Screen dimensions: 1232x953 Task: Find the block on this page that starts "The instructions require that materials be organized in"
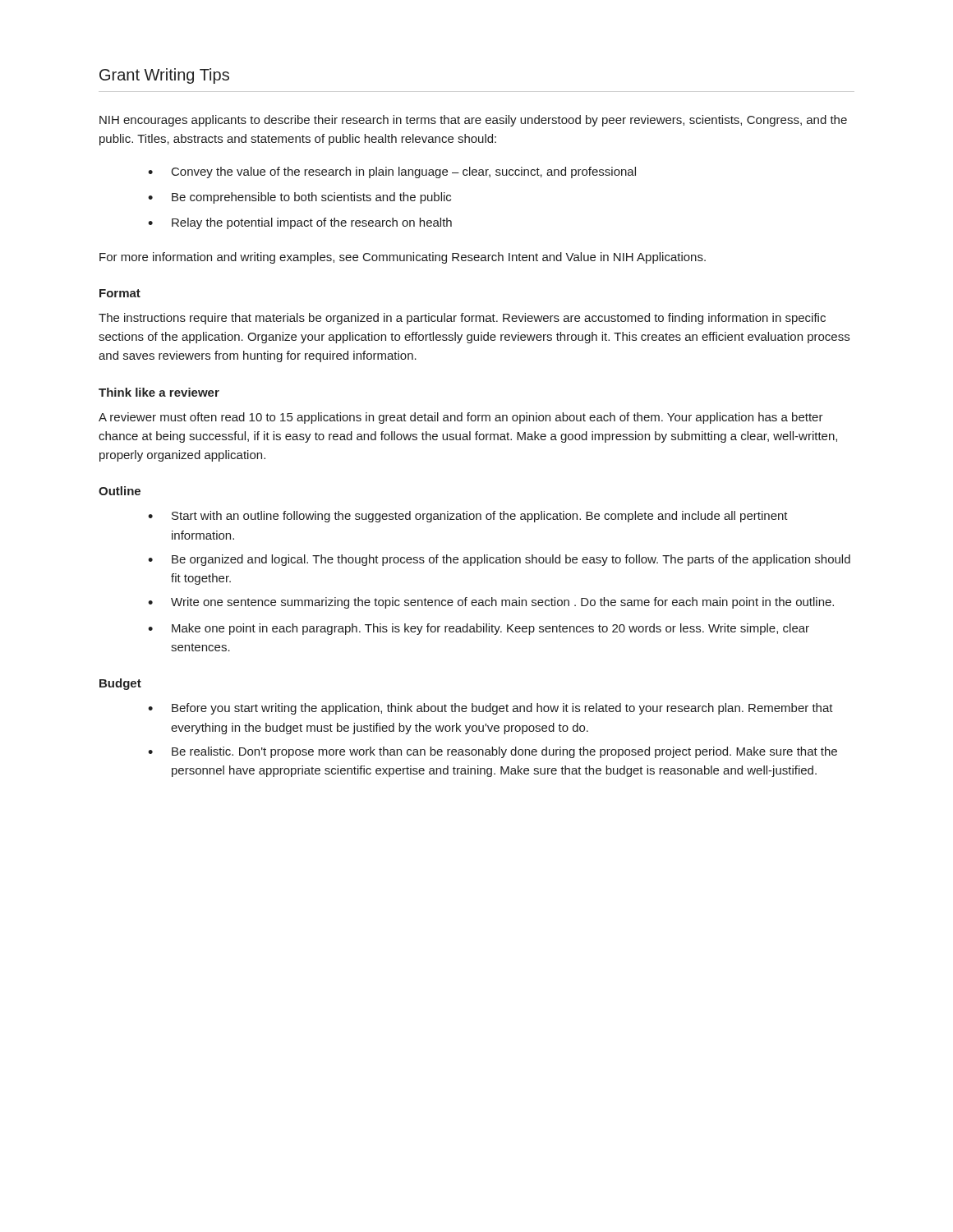pyautogui.click(x=474, y=336)
